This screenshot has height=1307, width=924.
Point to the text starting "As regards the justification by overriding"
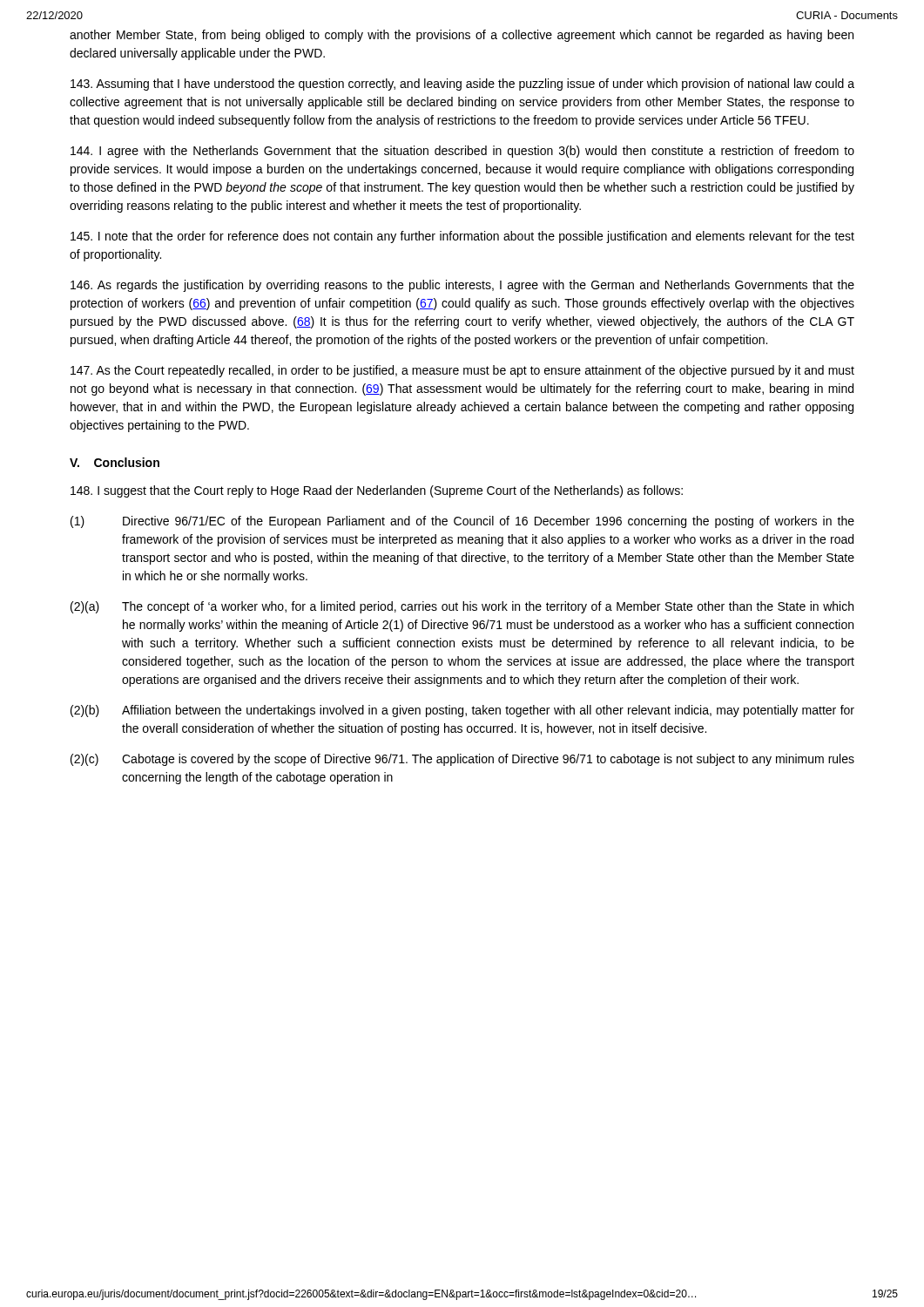[462, 312]
